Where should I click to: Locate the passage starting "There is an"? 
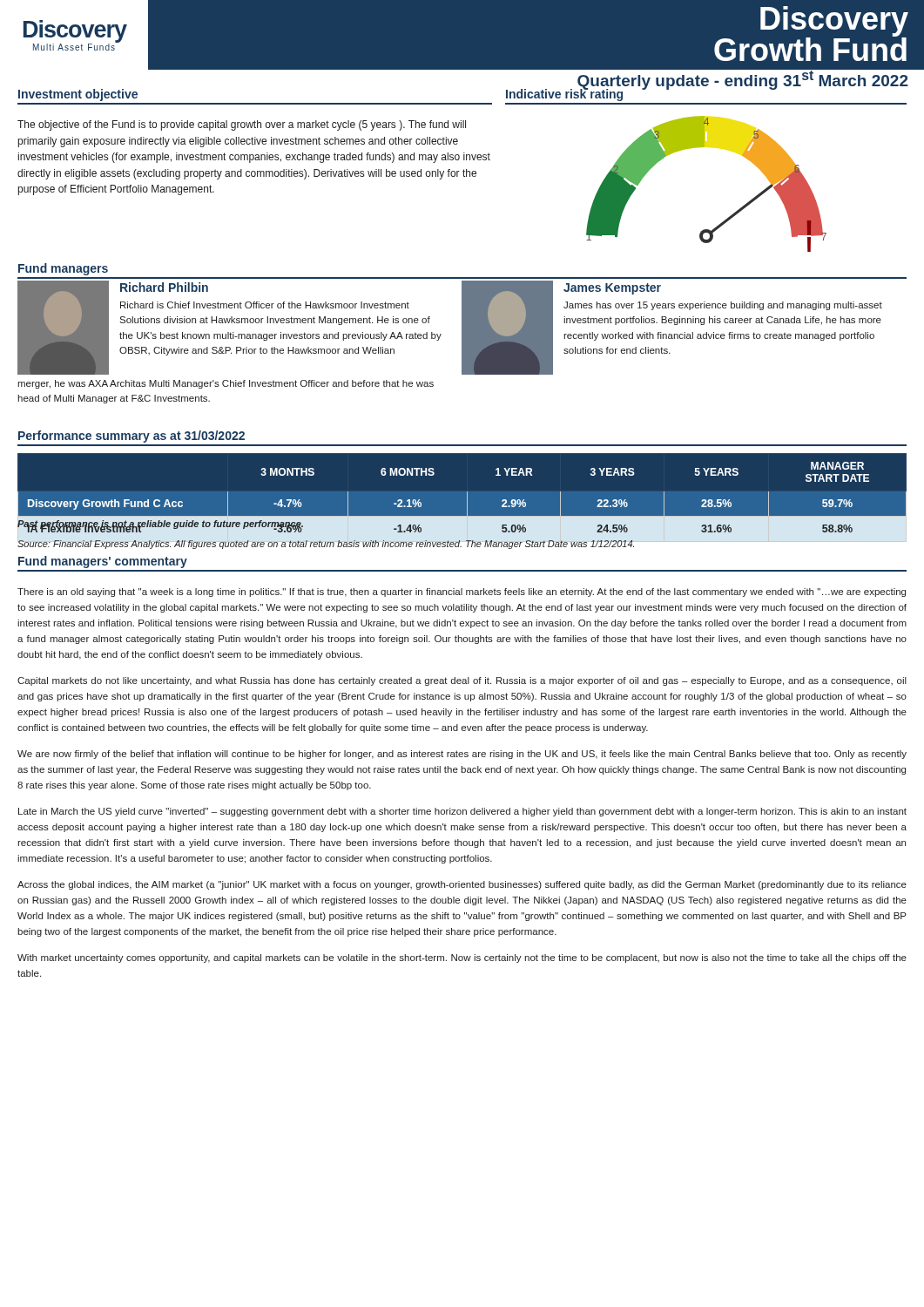pos(462,782)
